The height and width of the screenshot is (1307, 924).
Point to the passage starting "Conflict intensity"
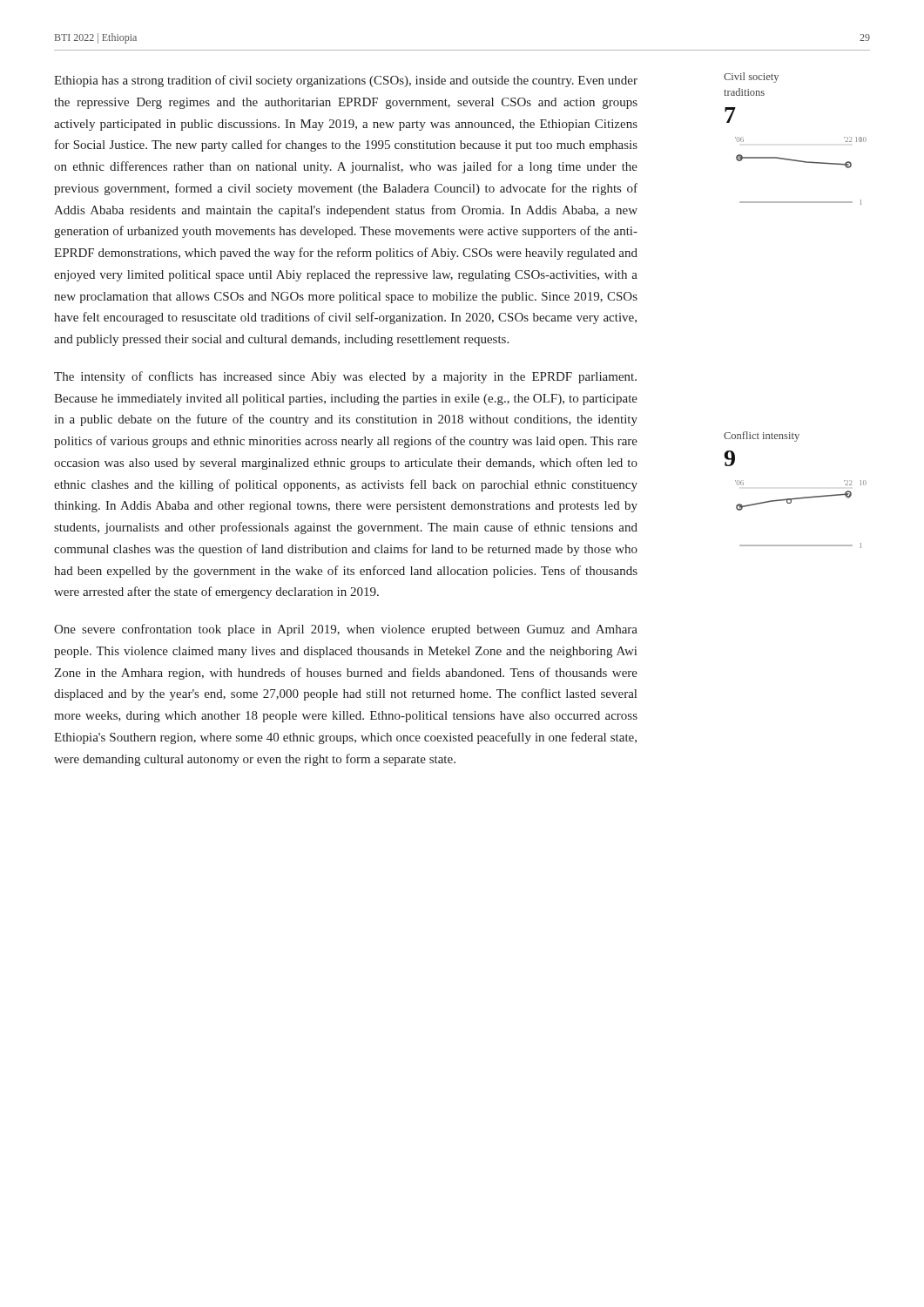(x=762, y=435)
